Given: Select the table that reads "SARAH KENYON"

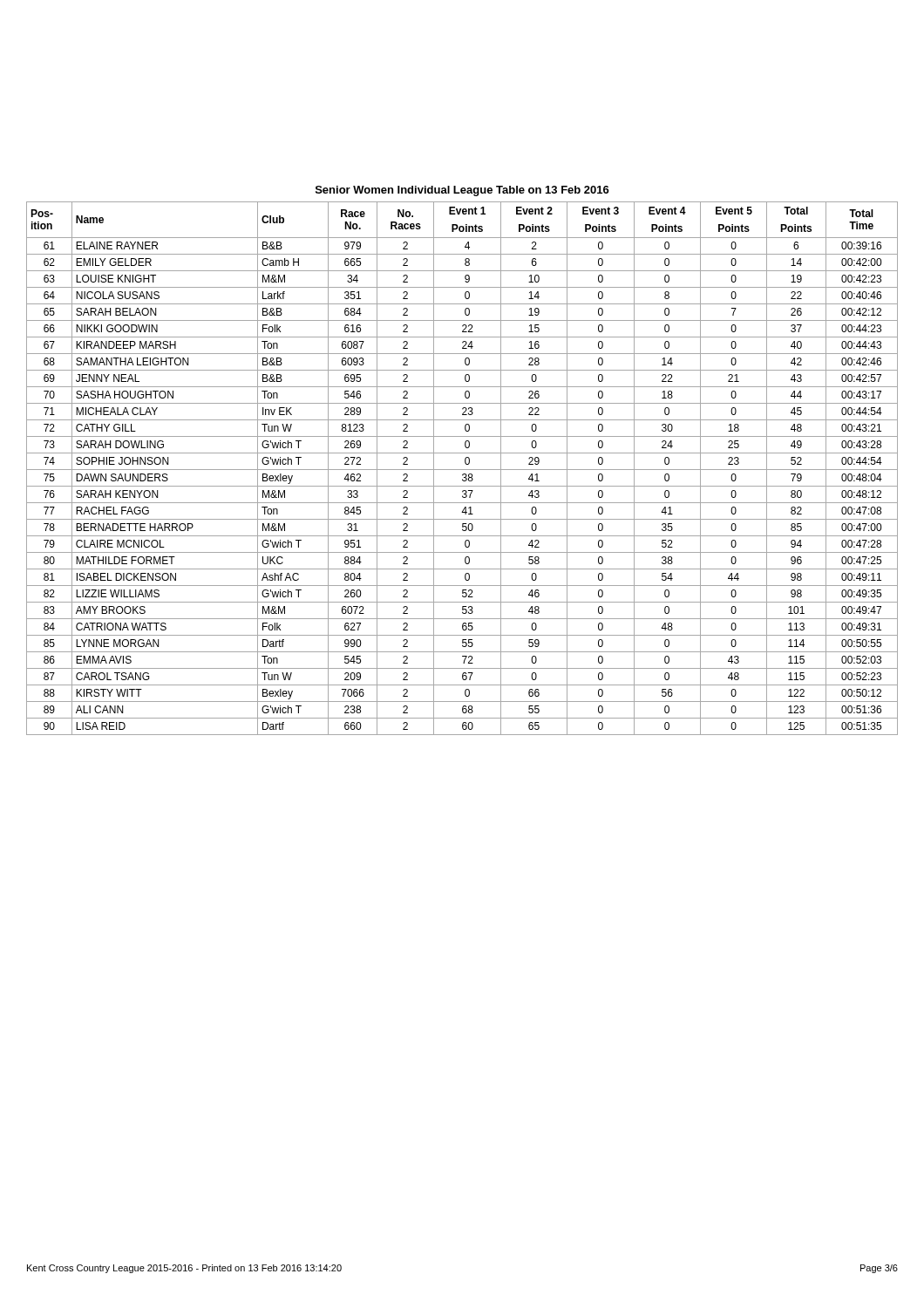Looking at the screenshot, I should click(462, 459).
